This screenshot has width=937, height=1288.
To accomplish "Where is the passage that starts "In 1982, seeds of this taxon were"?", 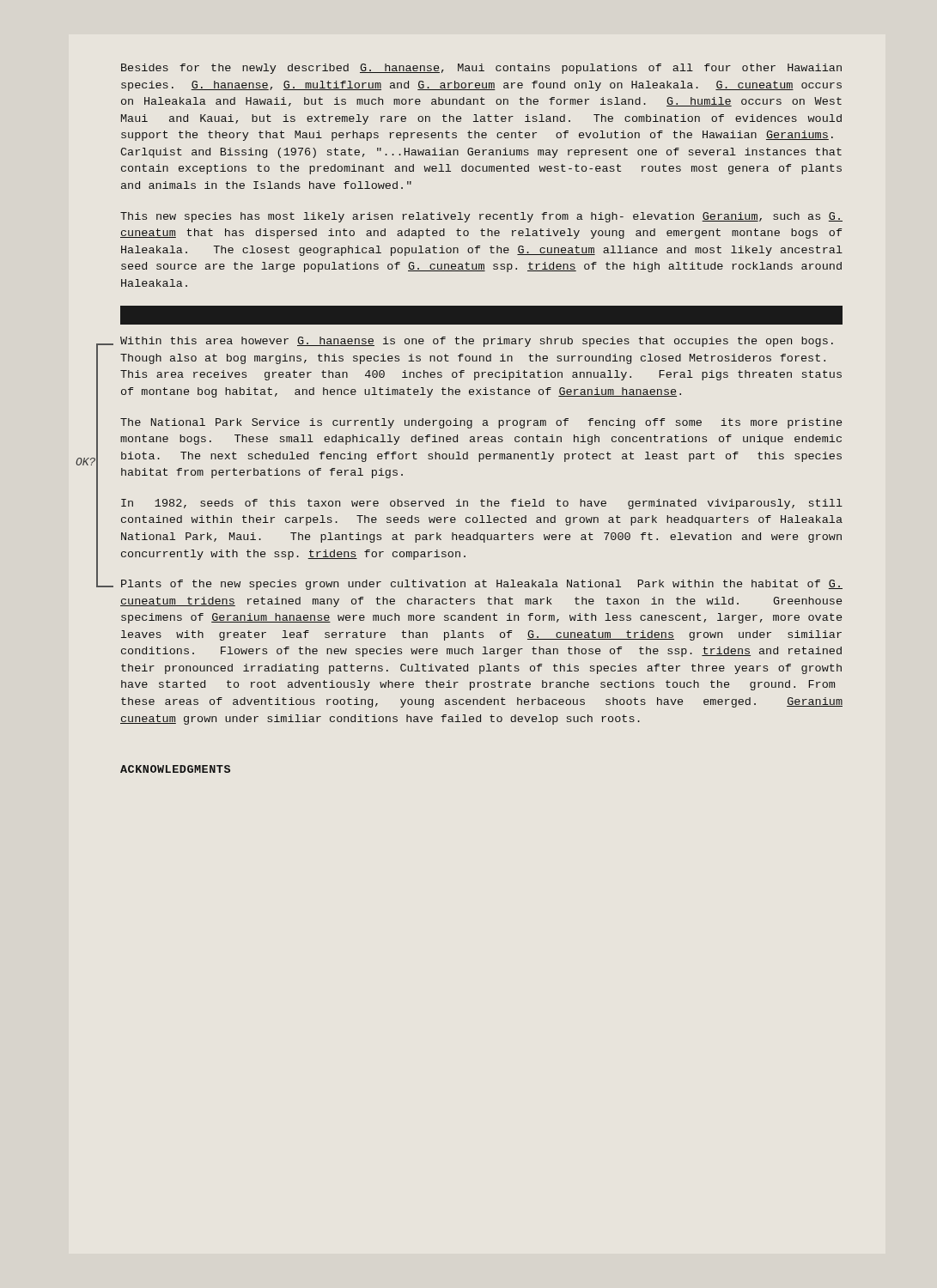I will [481, 529].
